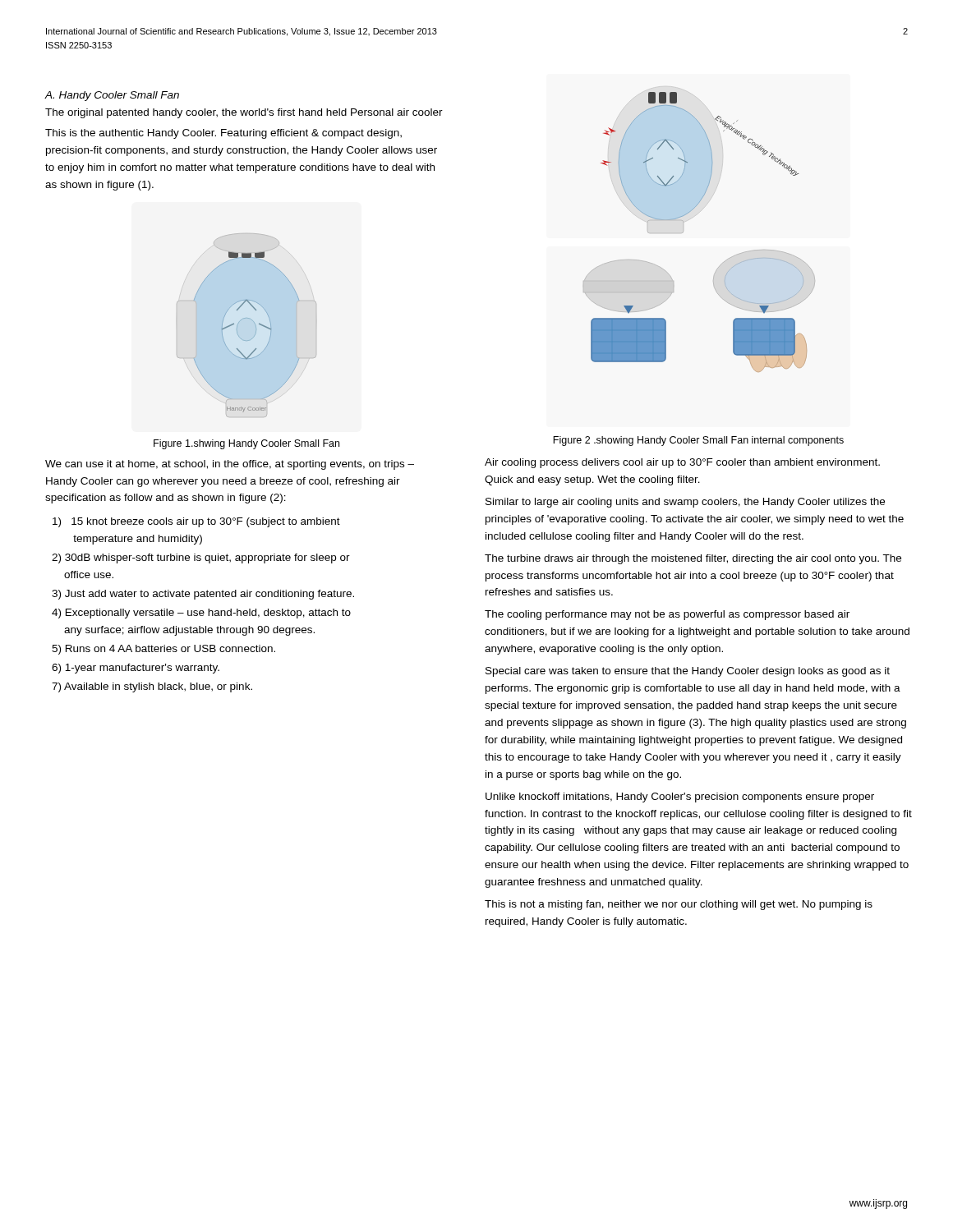Find "6) 1-year manufacturer's warranty." on this page
Viewport: 953px width, 1232px height.
136,667
